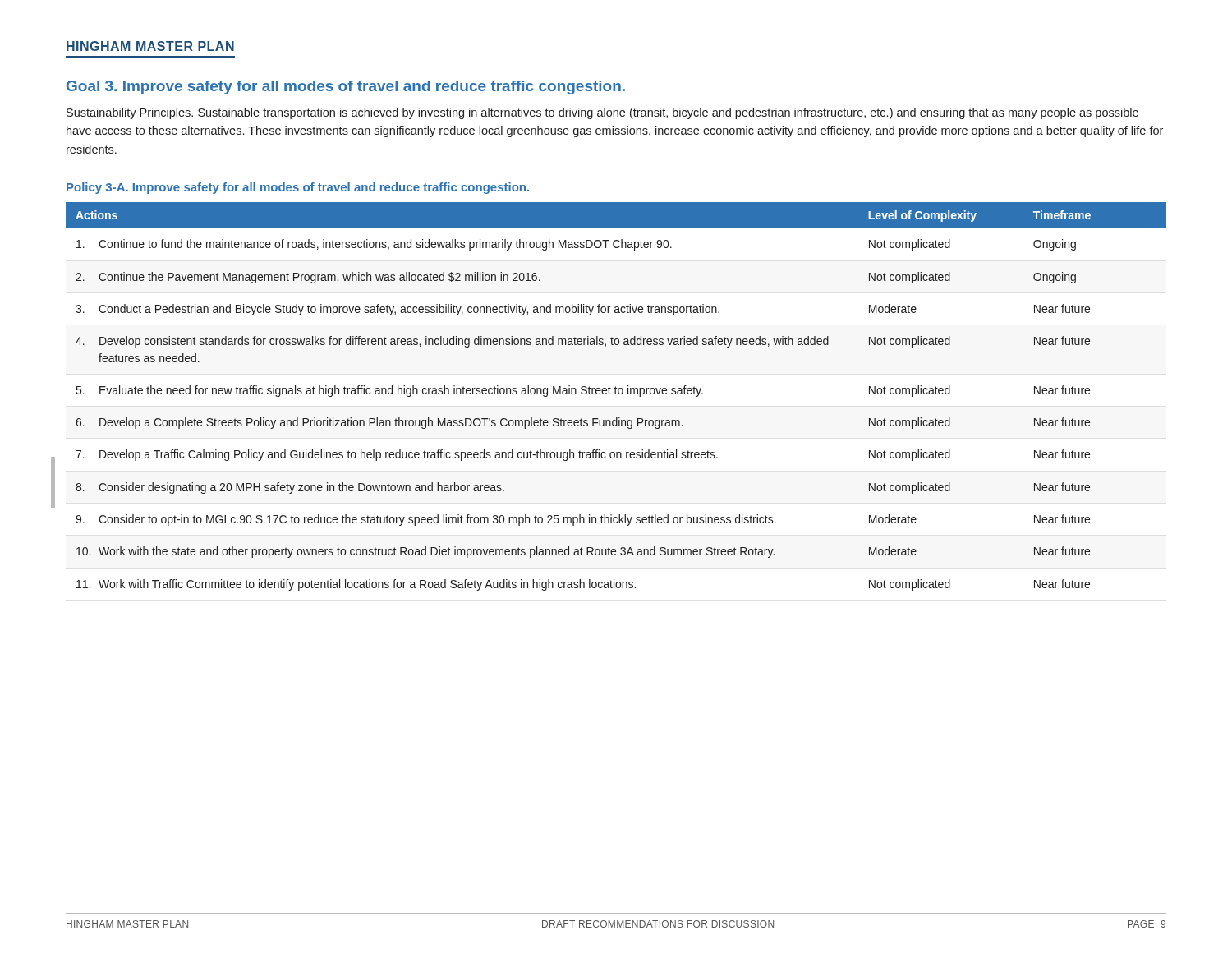Find the section header containing "Goal 3. Improve safety for all modes of"
This screenshot has width=1232, height=953.
[346, 86]
